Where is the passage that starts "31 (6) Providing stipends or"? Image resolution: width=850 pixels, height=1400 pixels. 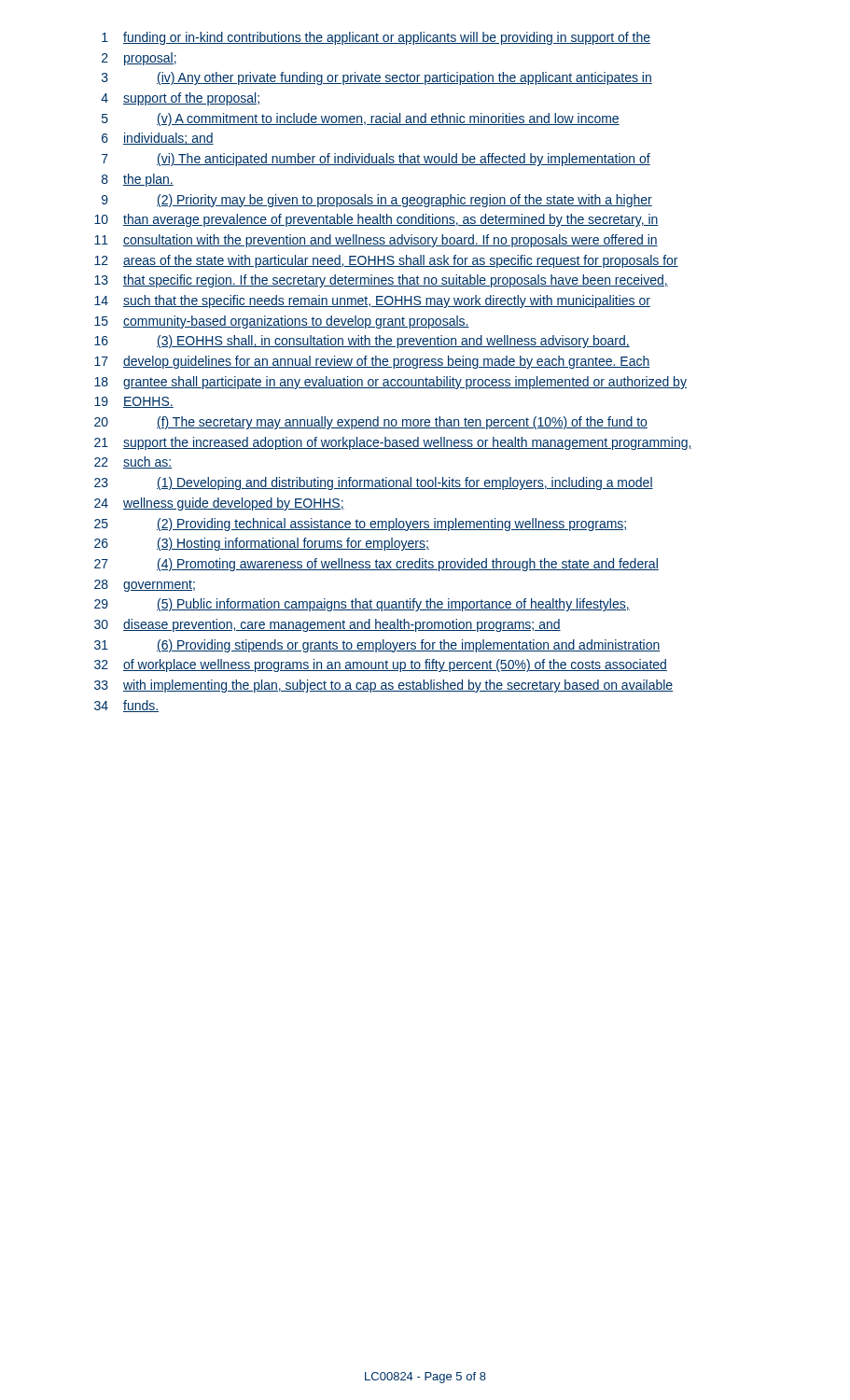point(434,645)
